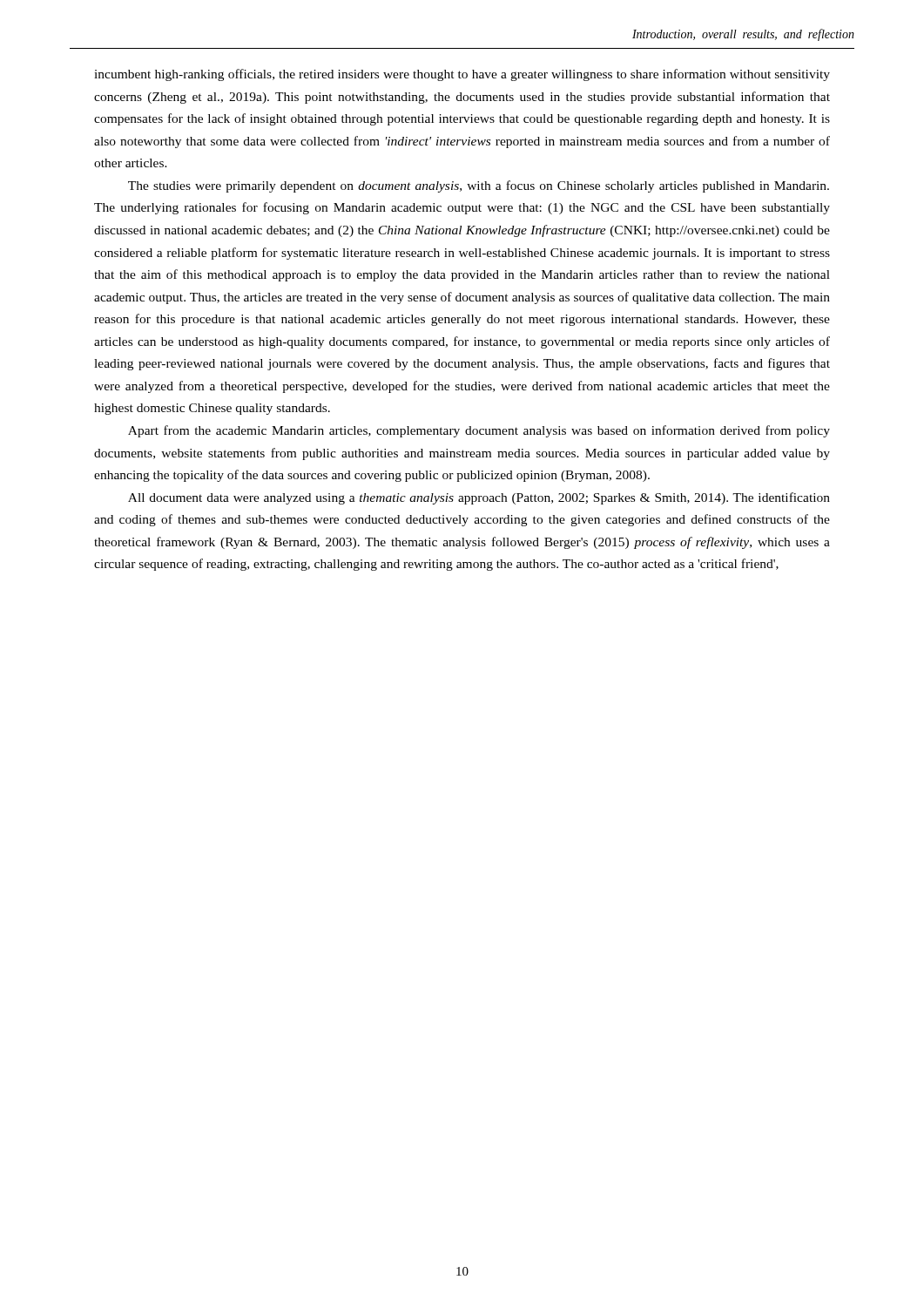Click the passage that begins "All document data were analyzed using"

point(462,531)
